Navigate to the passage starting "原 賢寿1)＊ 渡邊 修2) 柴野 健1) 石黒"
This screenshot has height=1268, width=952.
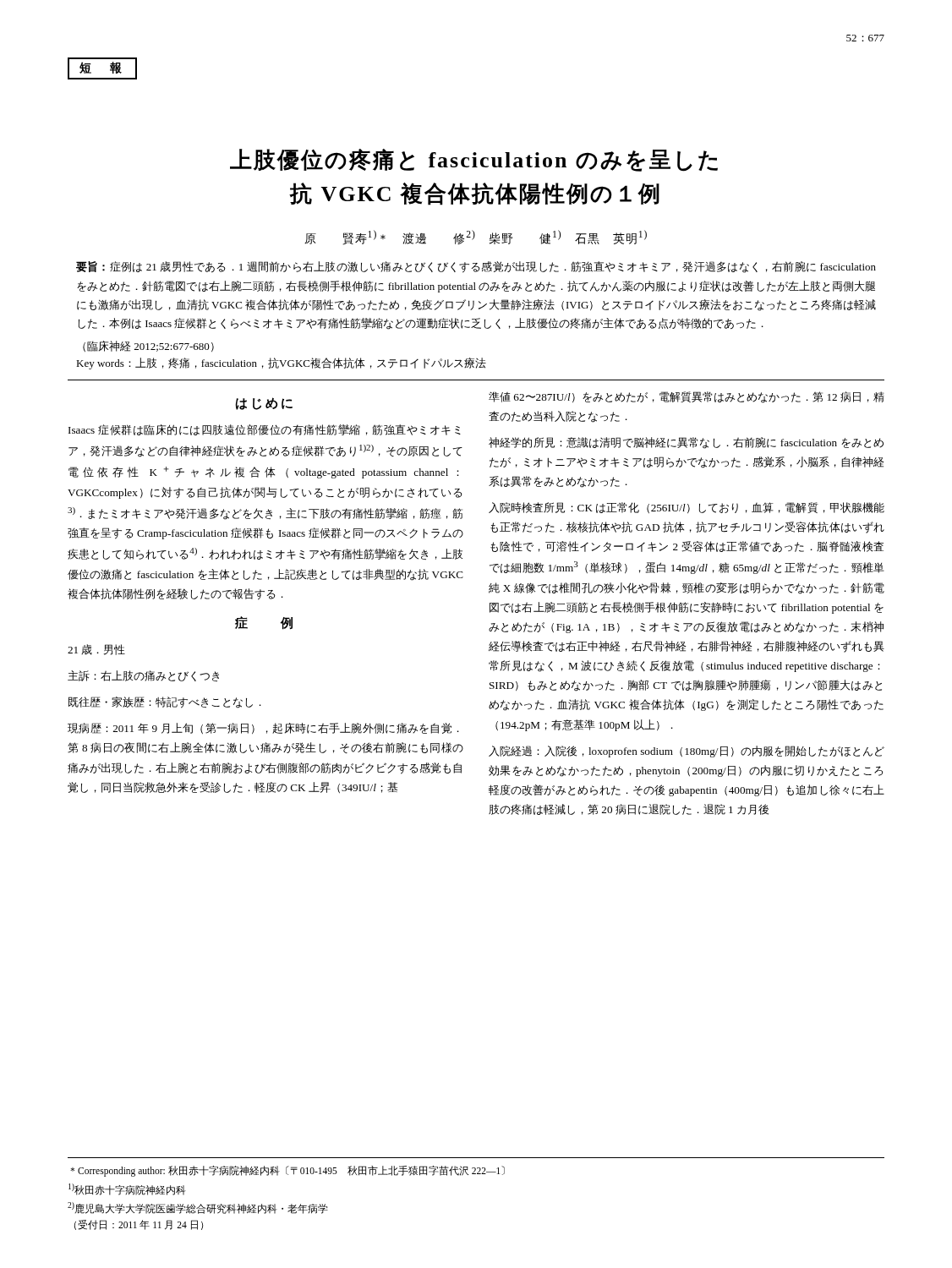tap(476, 237)
